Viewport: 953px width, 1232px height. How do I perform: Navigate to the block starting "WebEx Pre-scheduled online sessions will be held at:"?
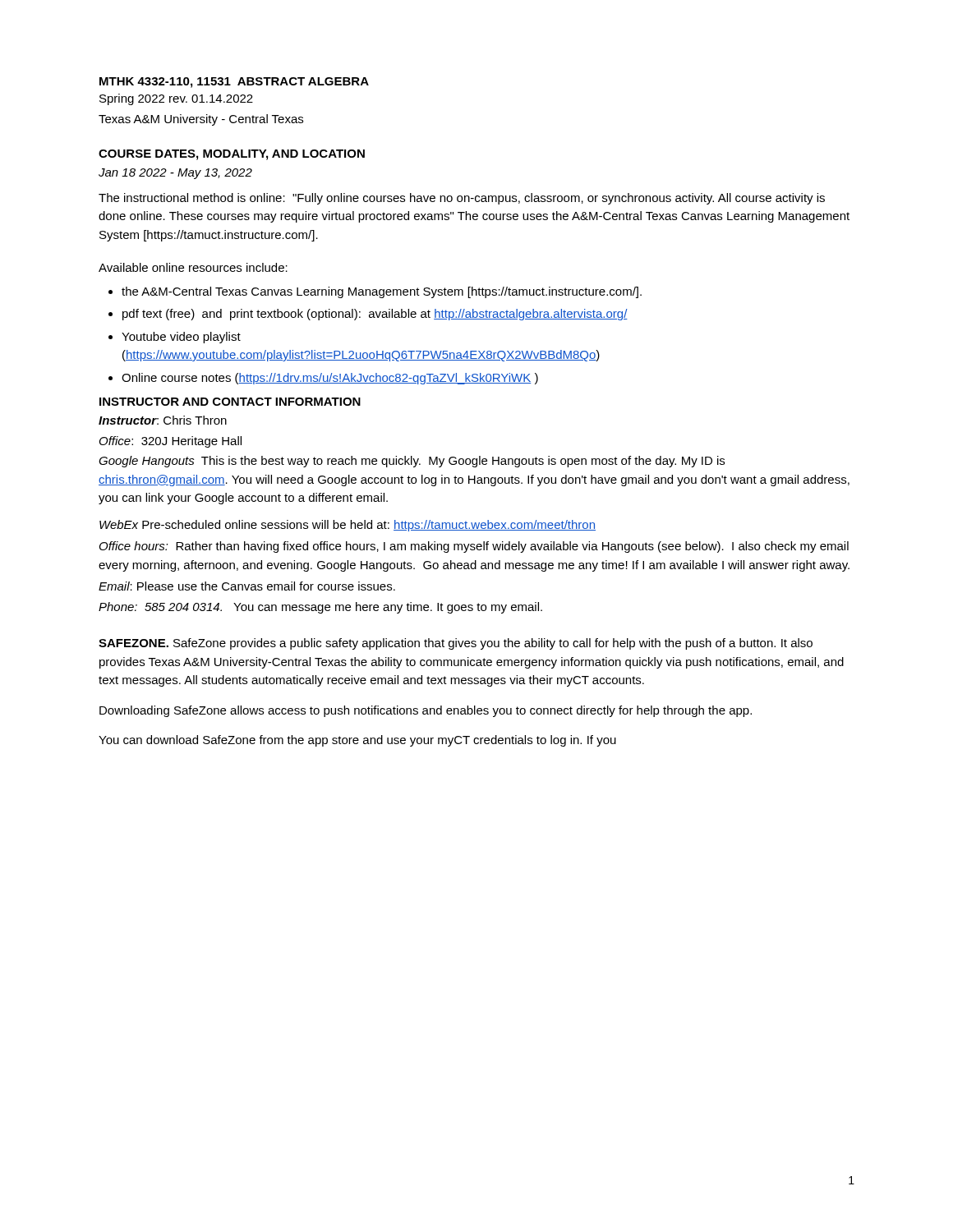347,524
